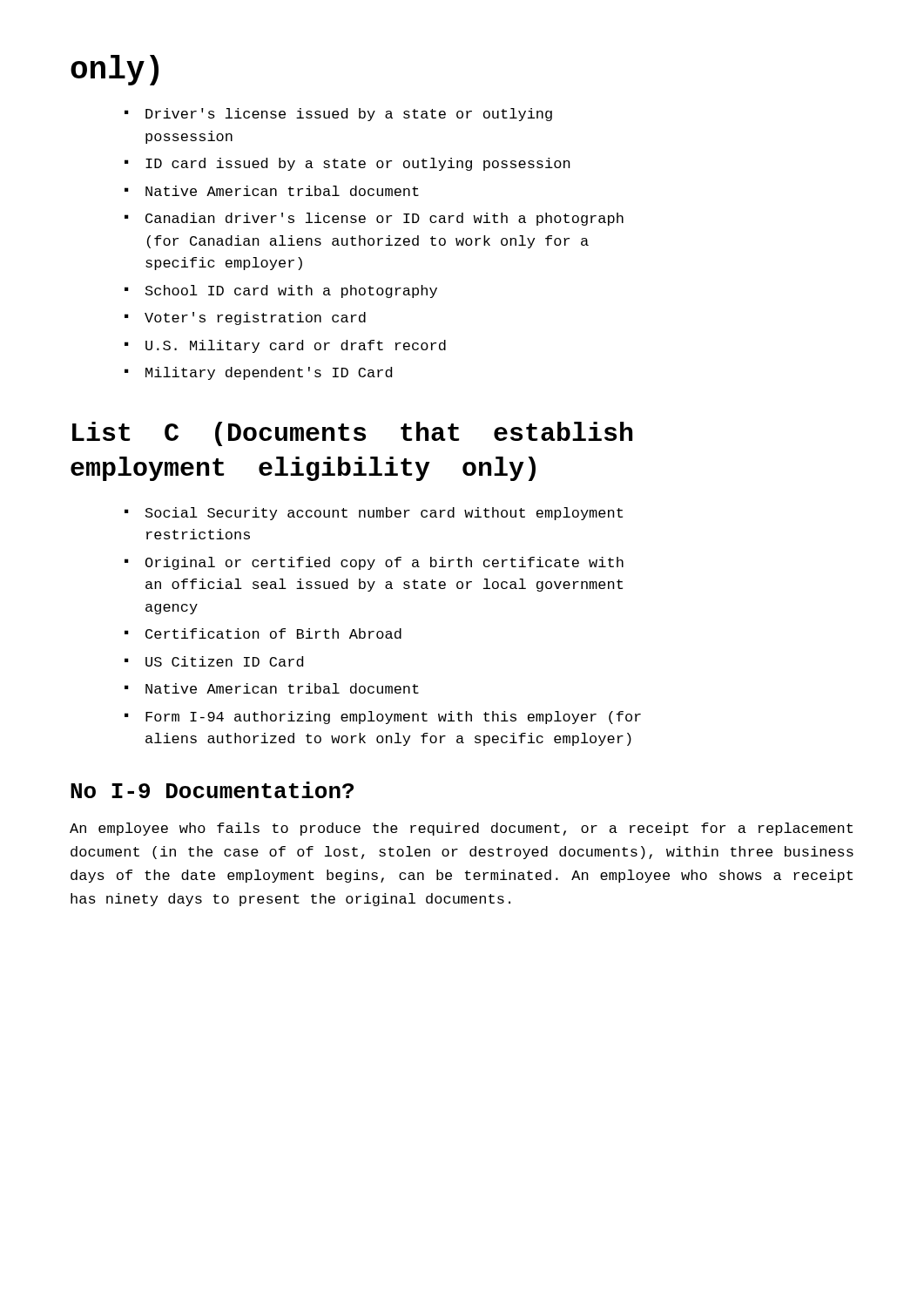Select the list item with the text "▪ U.S. Military card or draft record"
The image size is (924, 1307).
pos(284,346)
